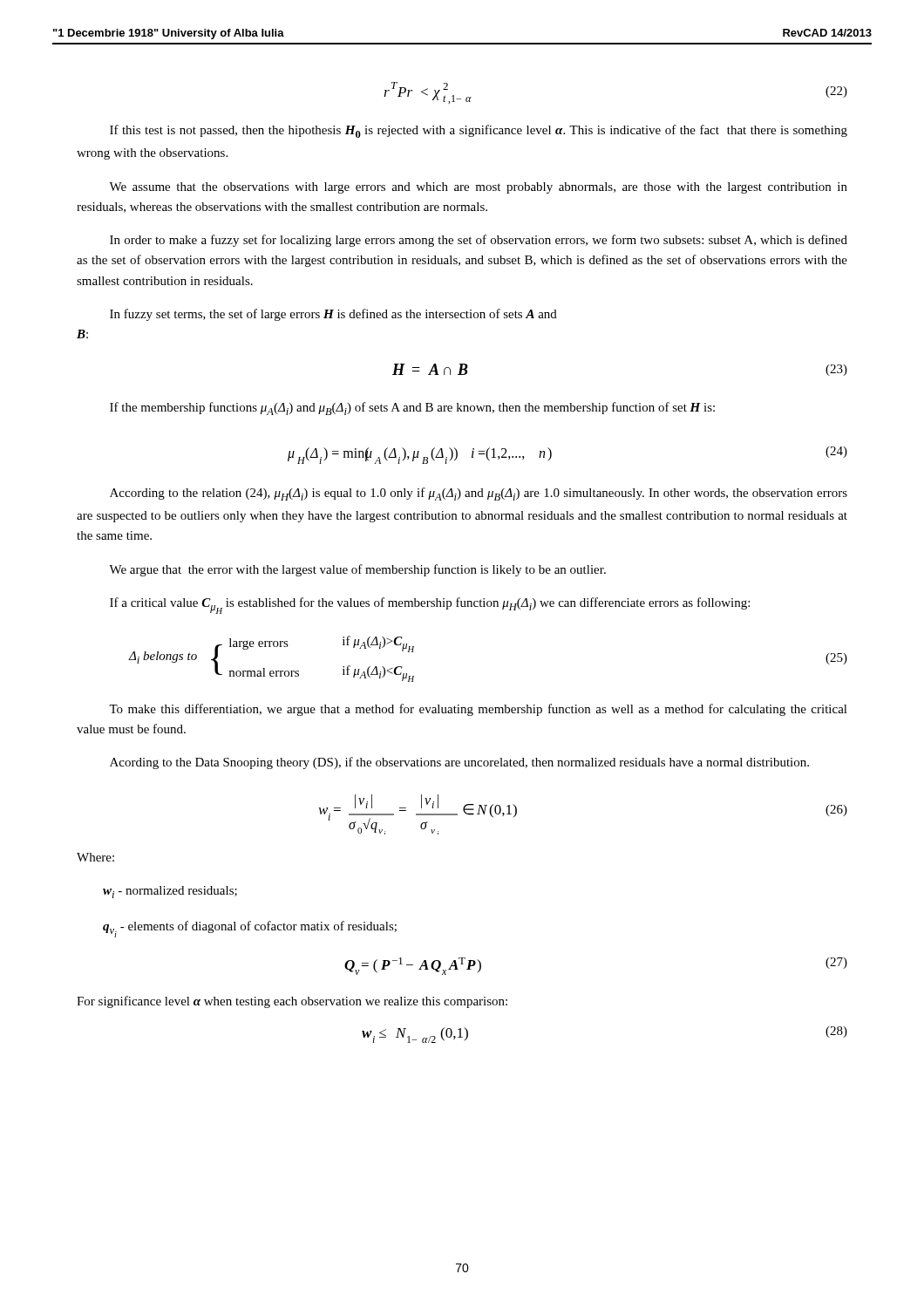The height and width of the screenshot is (1308, 924).
Task: Locate the block of text that opens with "In fuzzy set terms, the set"
Action: pos(333,314)
